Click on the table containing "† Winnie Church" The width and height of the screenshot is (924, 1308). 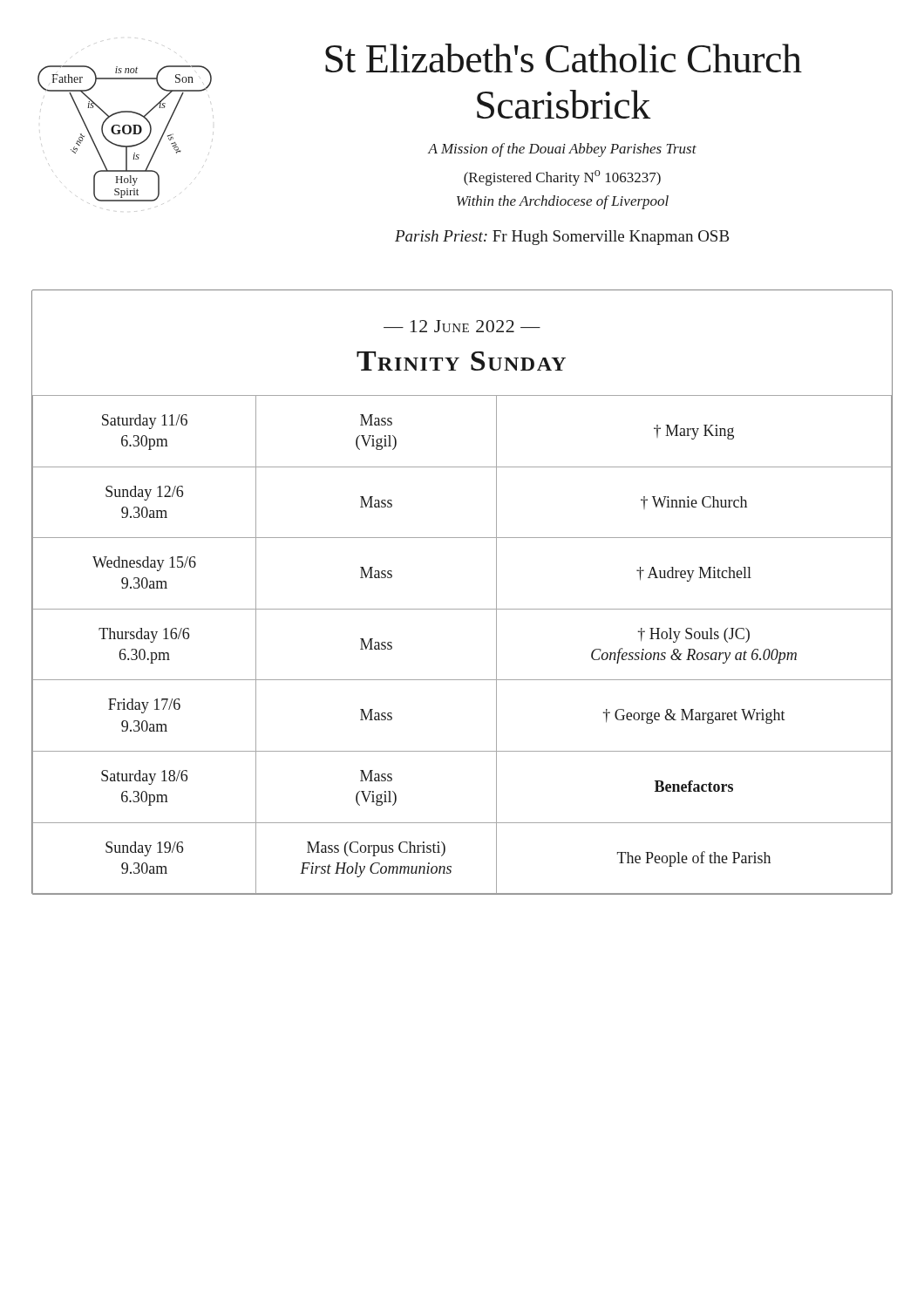pos(462,644)
